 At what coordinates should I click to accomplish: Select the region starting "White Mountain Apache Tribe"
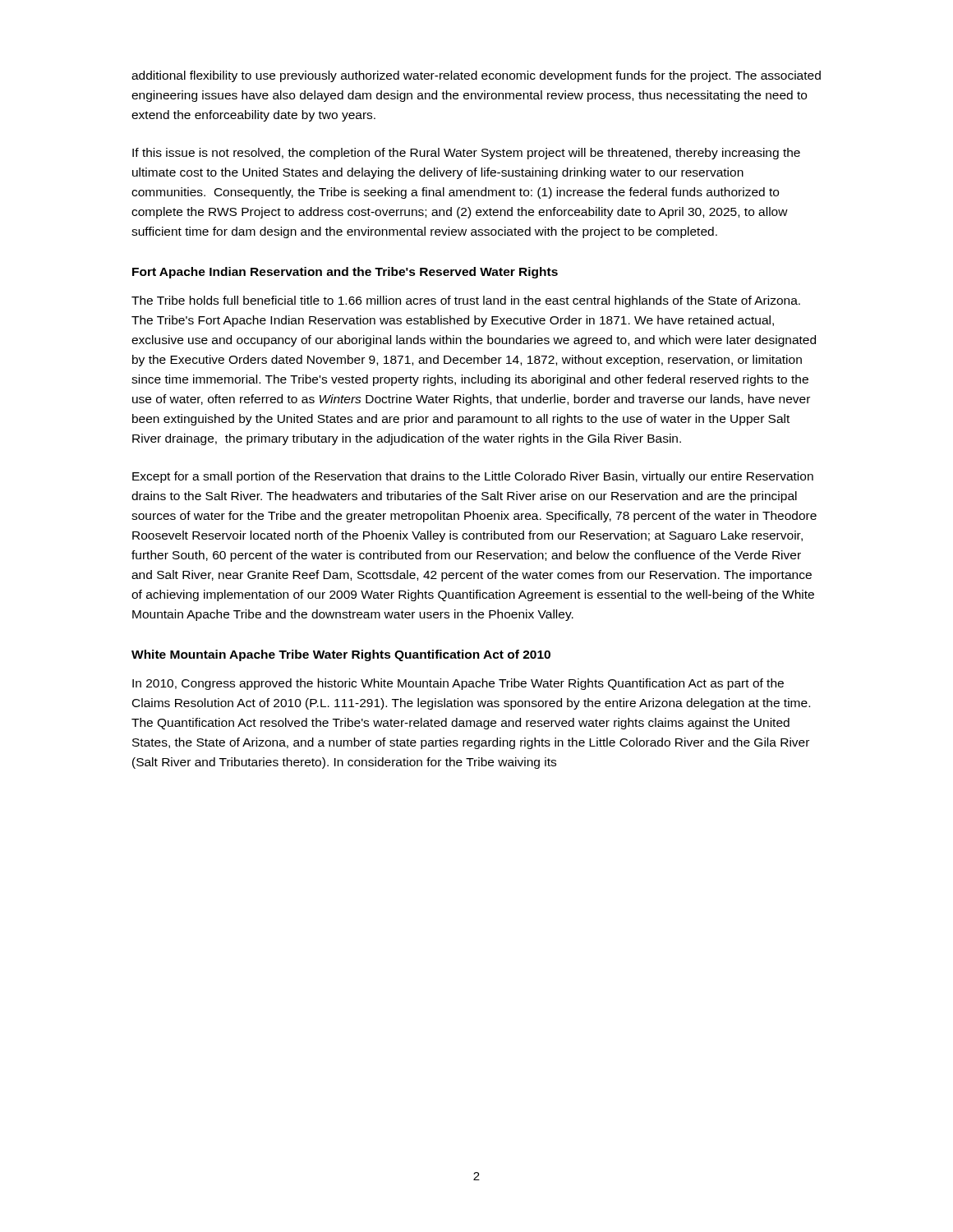tap(341, 654)
